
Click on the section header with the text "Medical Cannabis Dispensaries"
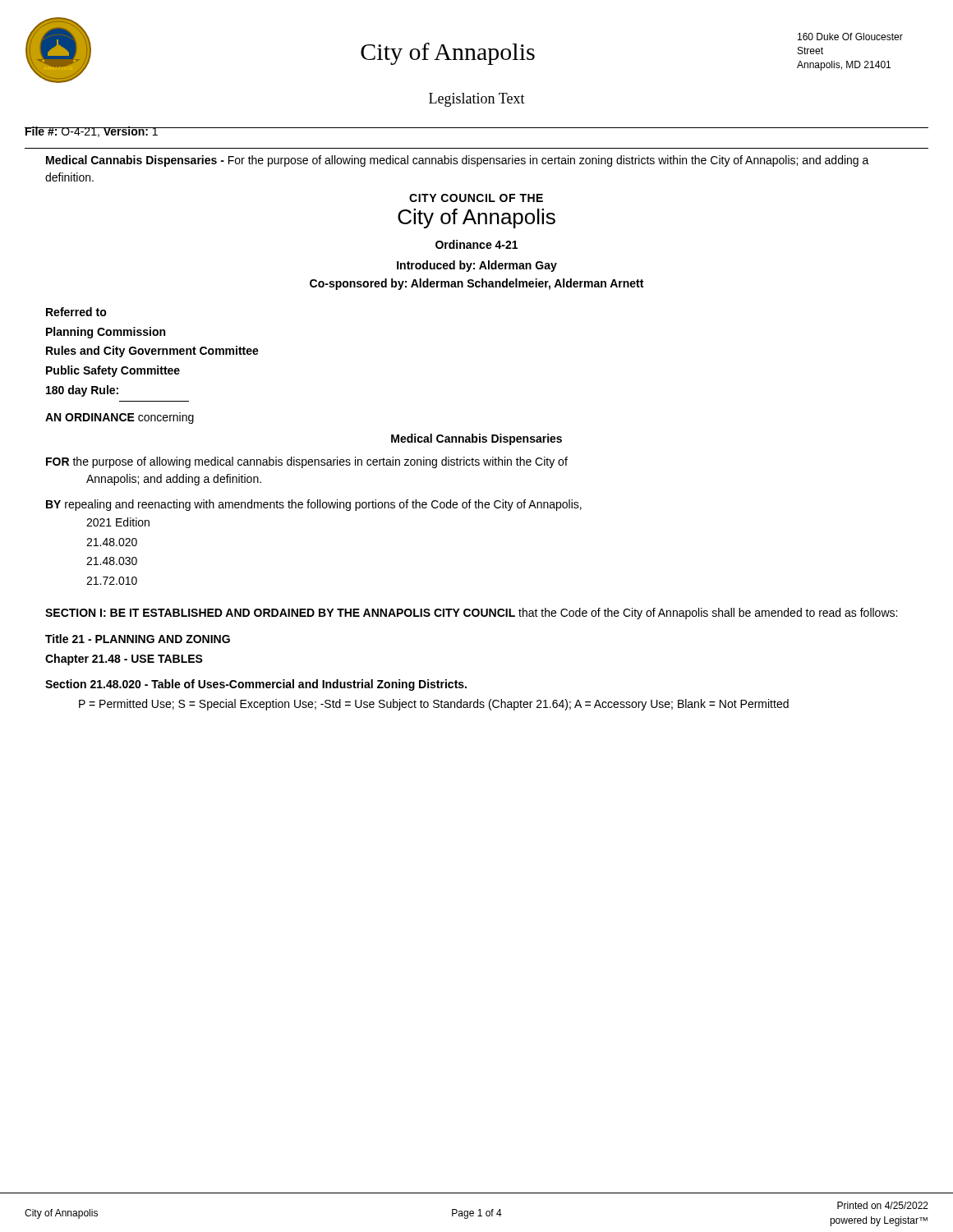pos(476,438)
